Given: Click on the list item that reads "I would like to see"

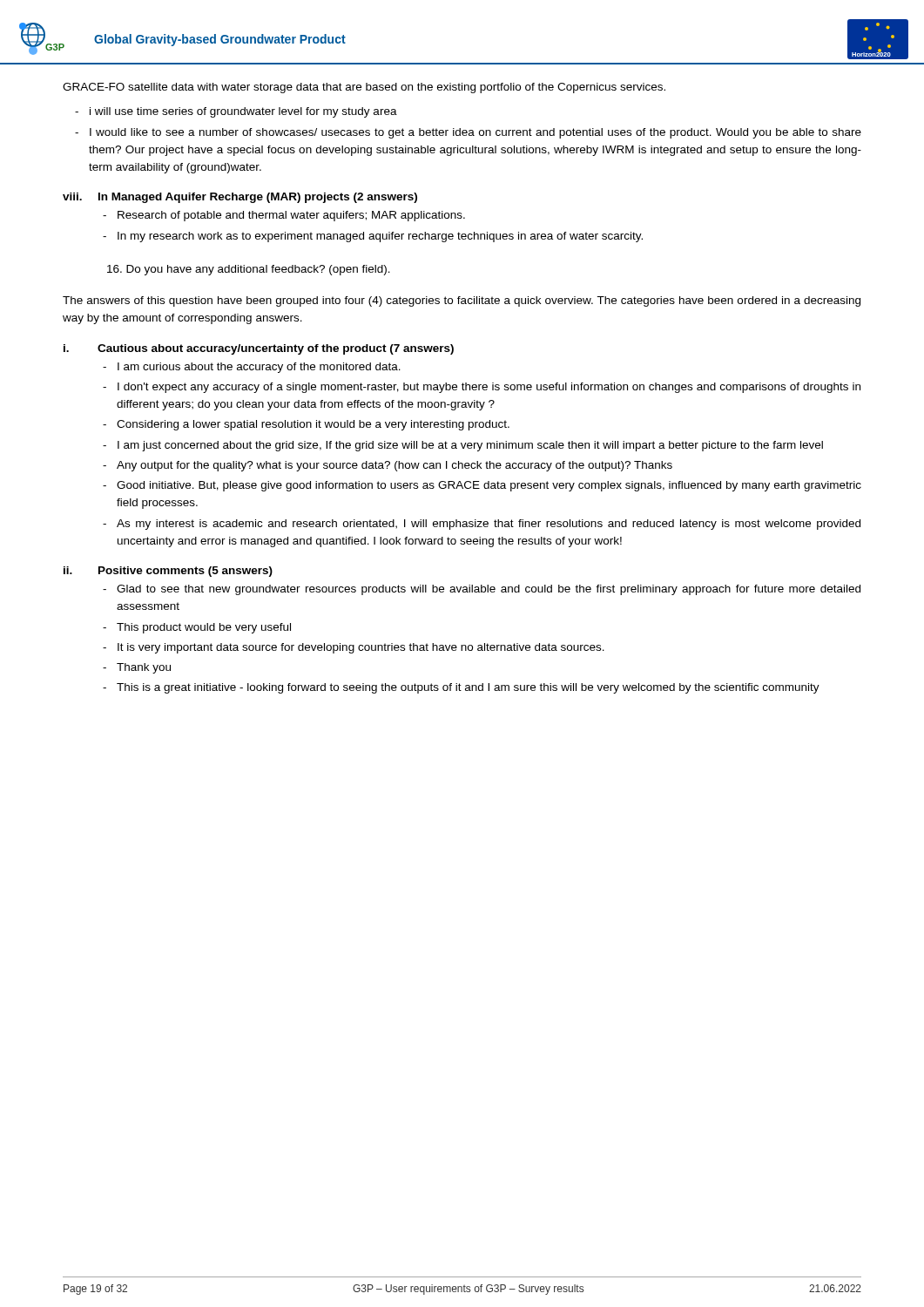Looking at the screenshot, I should click(x=475, y=149).
